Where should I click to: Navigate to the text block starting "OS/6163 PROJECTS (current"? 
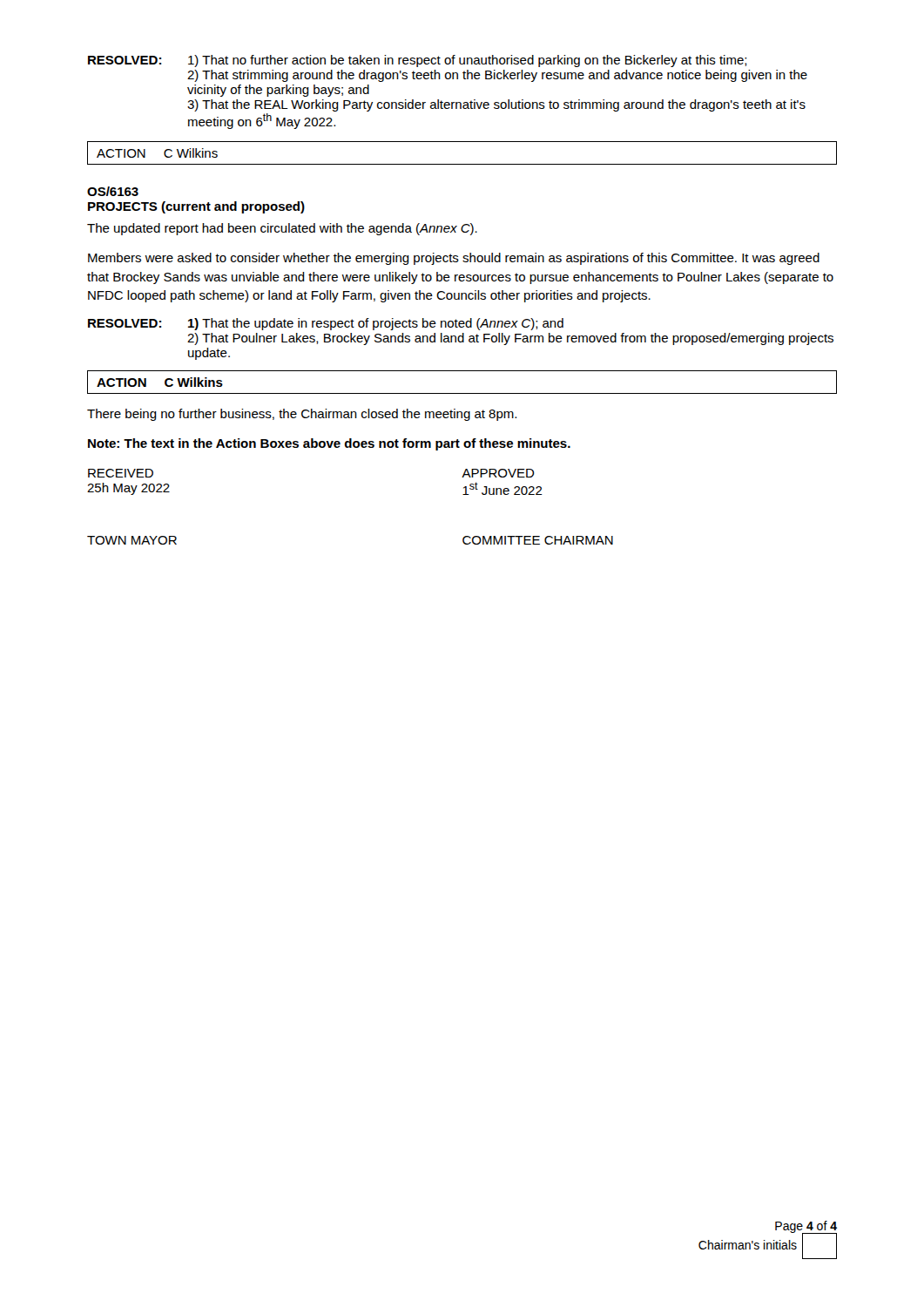(196, 199)
